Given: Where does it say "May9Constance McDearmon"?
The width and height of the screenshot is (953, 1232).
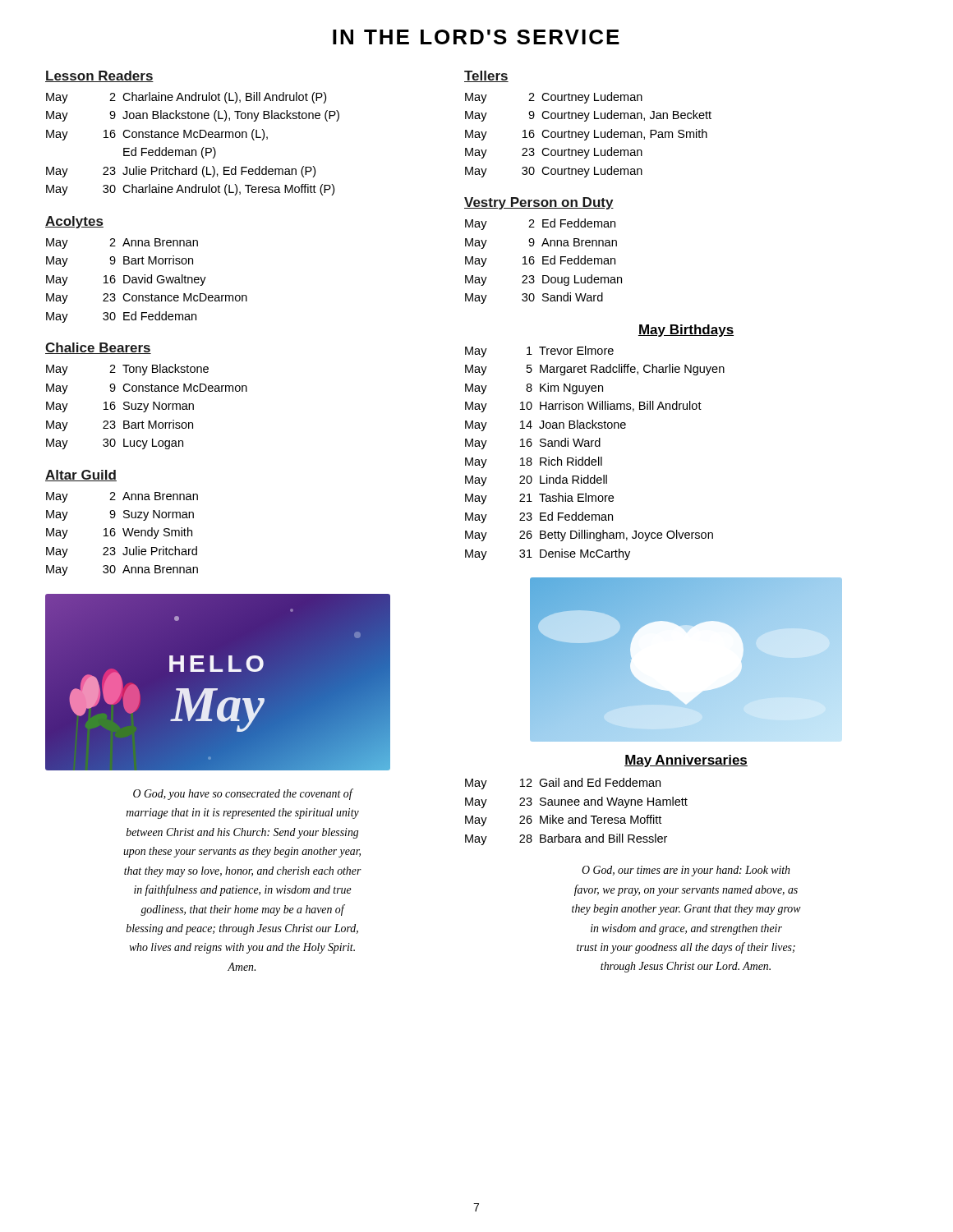Looking at the screenshot, I should (x=146, y=388).
